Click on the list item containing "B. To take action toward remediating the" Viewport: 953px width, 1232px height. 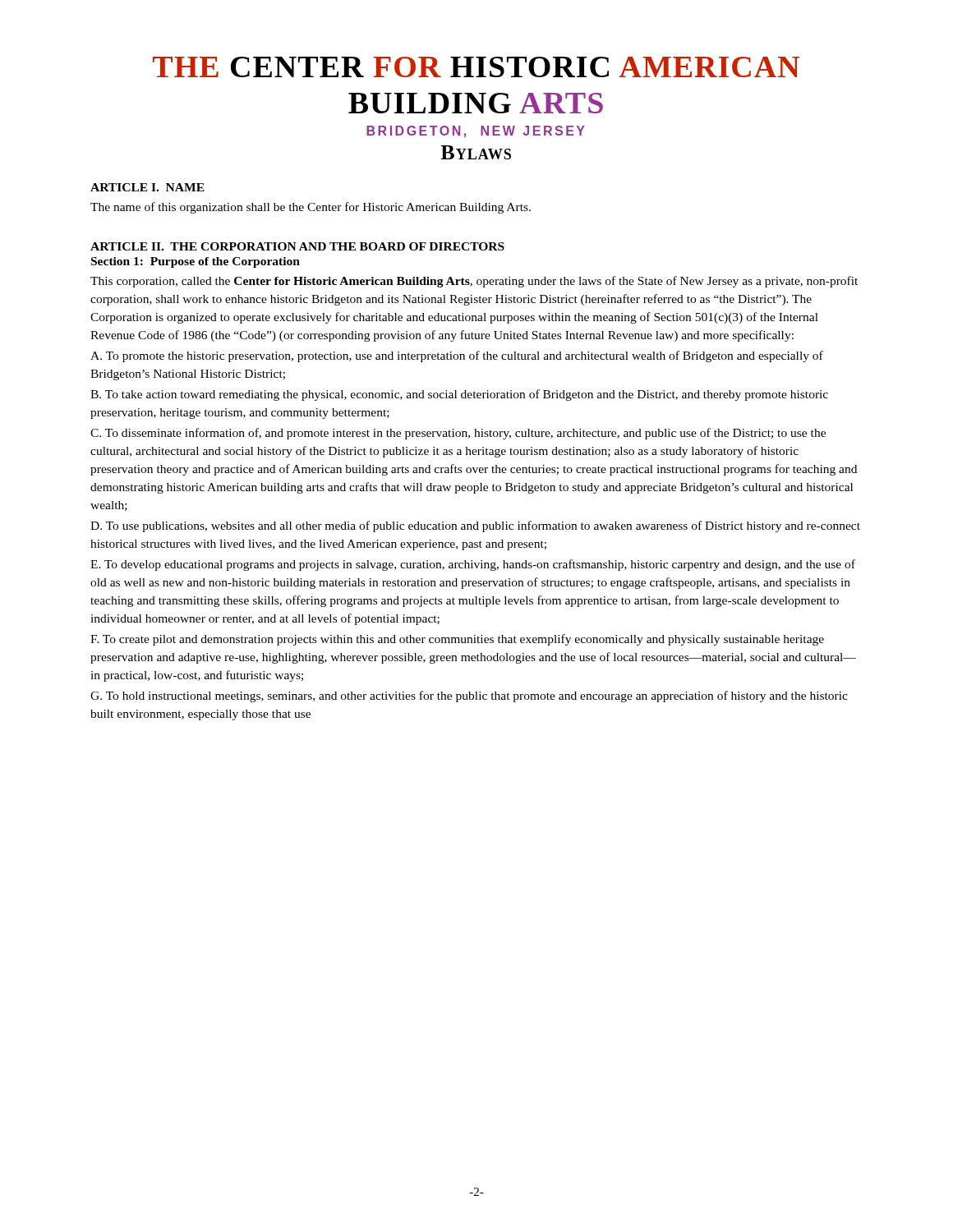[x=459, y=403]
